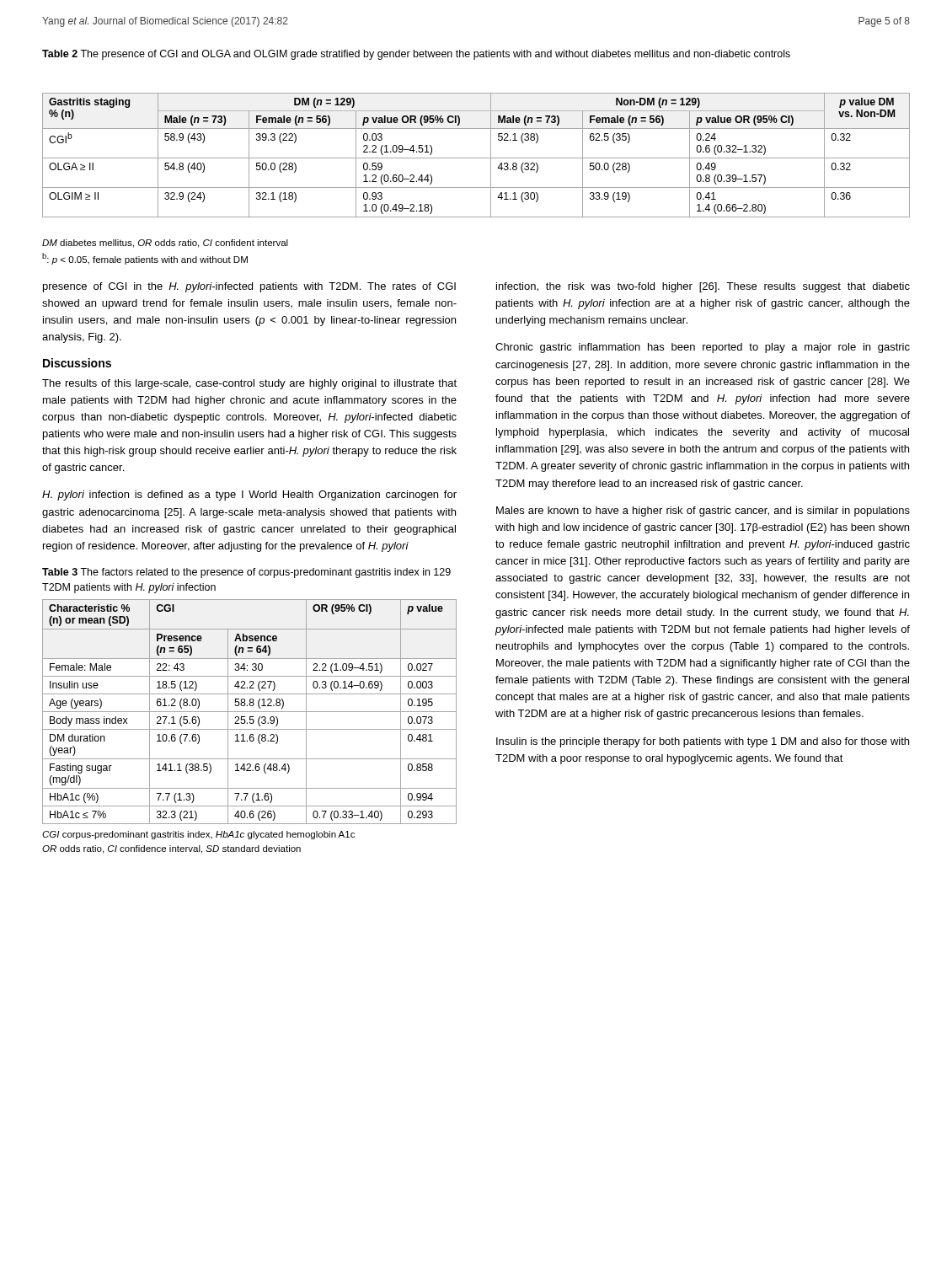Select the text block with the text "presence of CGI in"
952x1264 pixels.
(x=249, y=312)
